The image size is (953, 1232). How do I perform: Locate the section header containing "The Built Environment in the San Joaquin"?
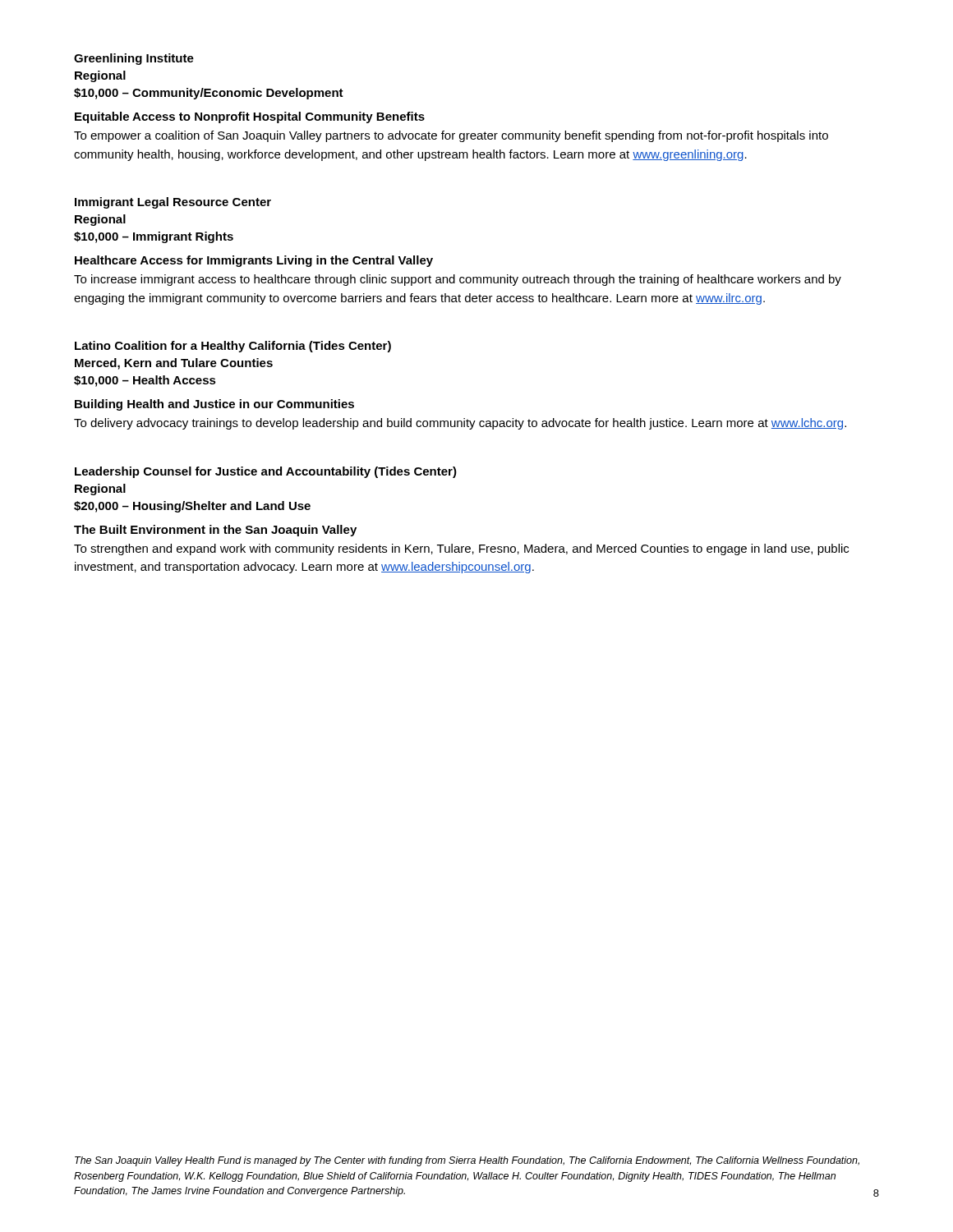(x=215, y=529)
